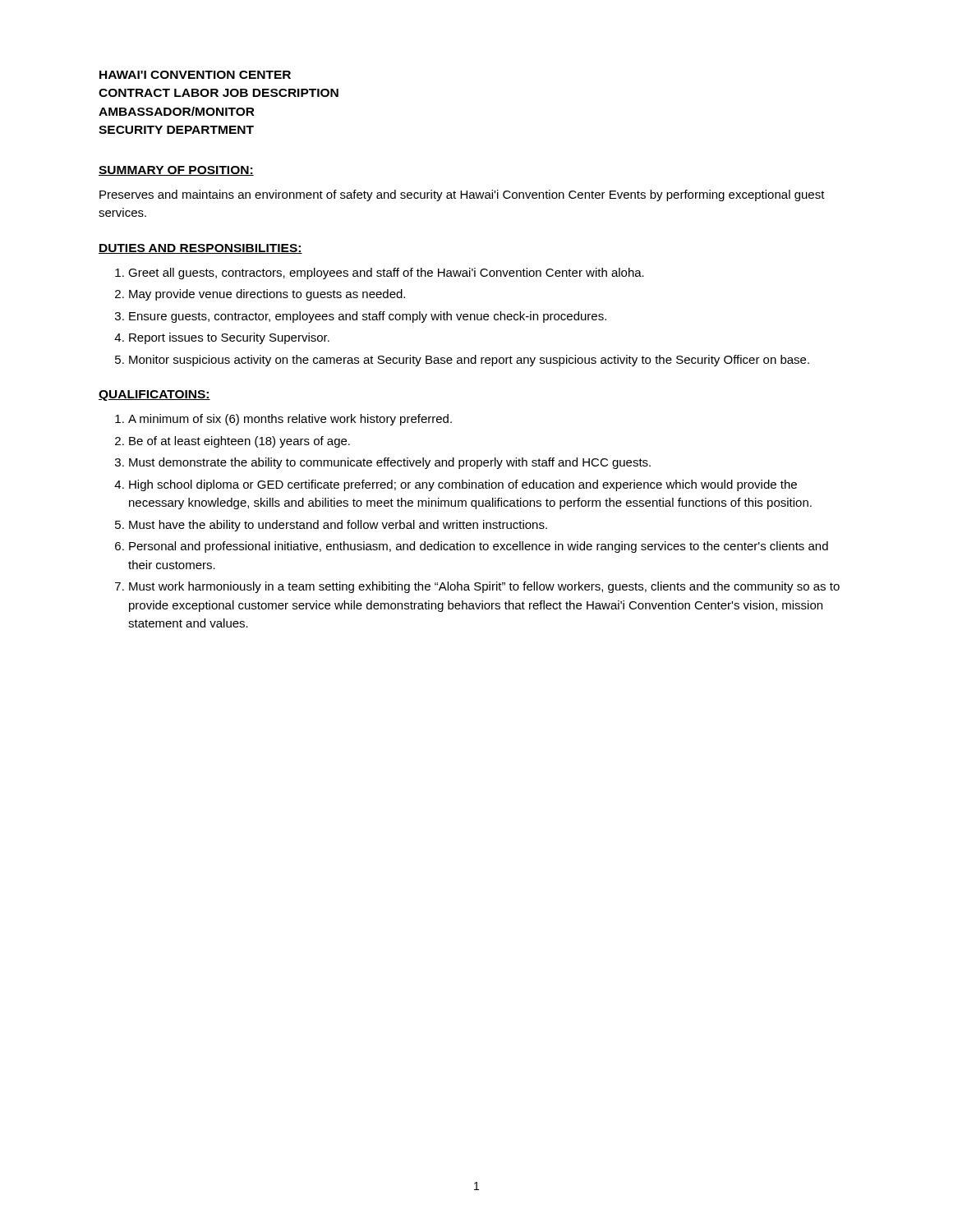Locate the block of text that opens with "Must have the ability"
Image resolution: width=953 pixels, height=1232 pixels.
coord(491,525)
